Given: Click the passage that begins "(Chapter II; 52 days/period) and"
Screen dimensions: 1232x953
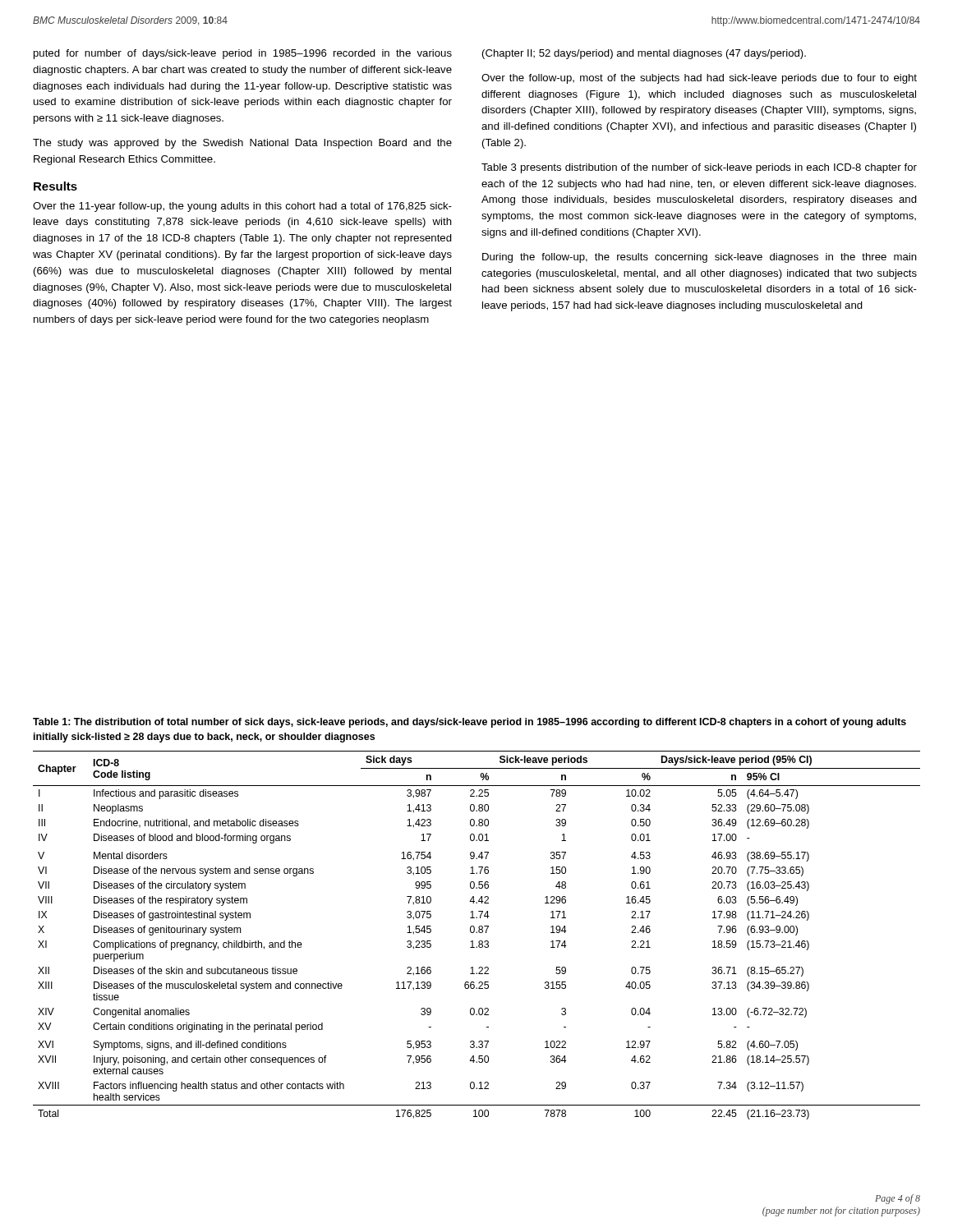Looking at the screenshot, I should 644,53.
